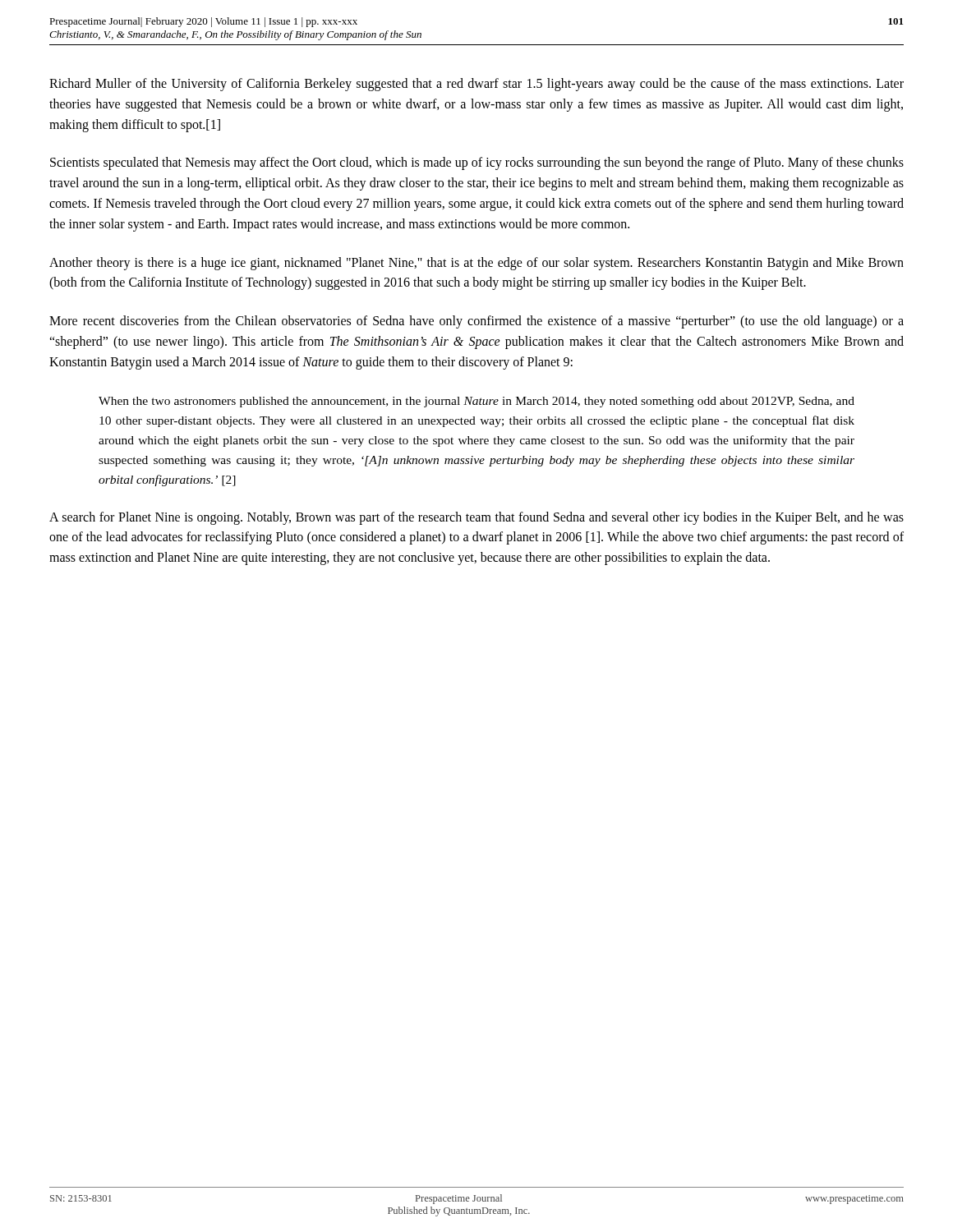
Task: Find the text block that says "Another theory is there is"
Action: [476, 272]
